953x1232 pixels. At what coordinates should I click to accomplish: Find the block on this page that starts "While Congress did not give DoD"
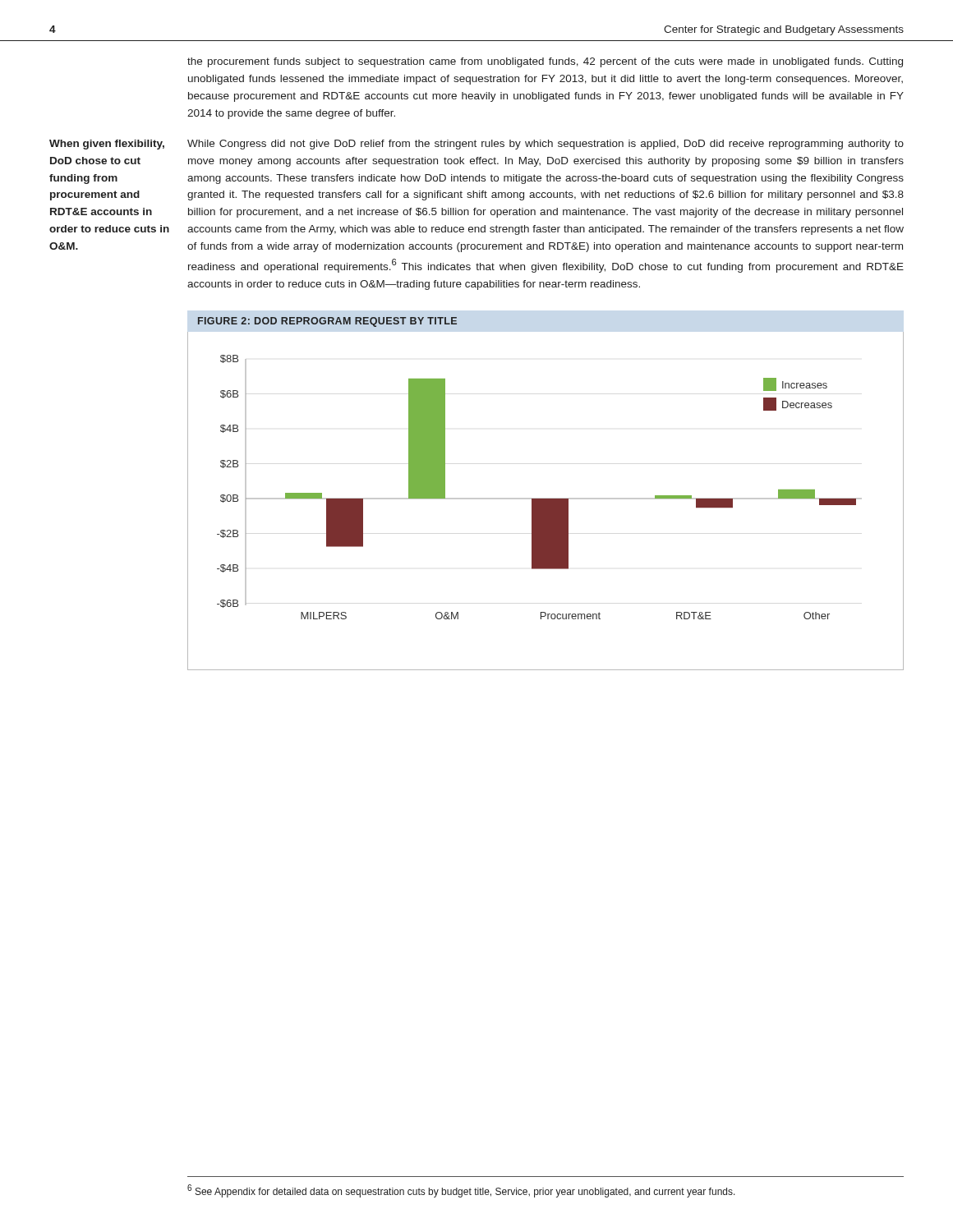(x=546, y=213)
